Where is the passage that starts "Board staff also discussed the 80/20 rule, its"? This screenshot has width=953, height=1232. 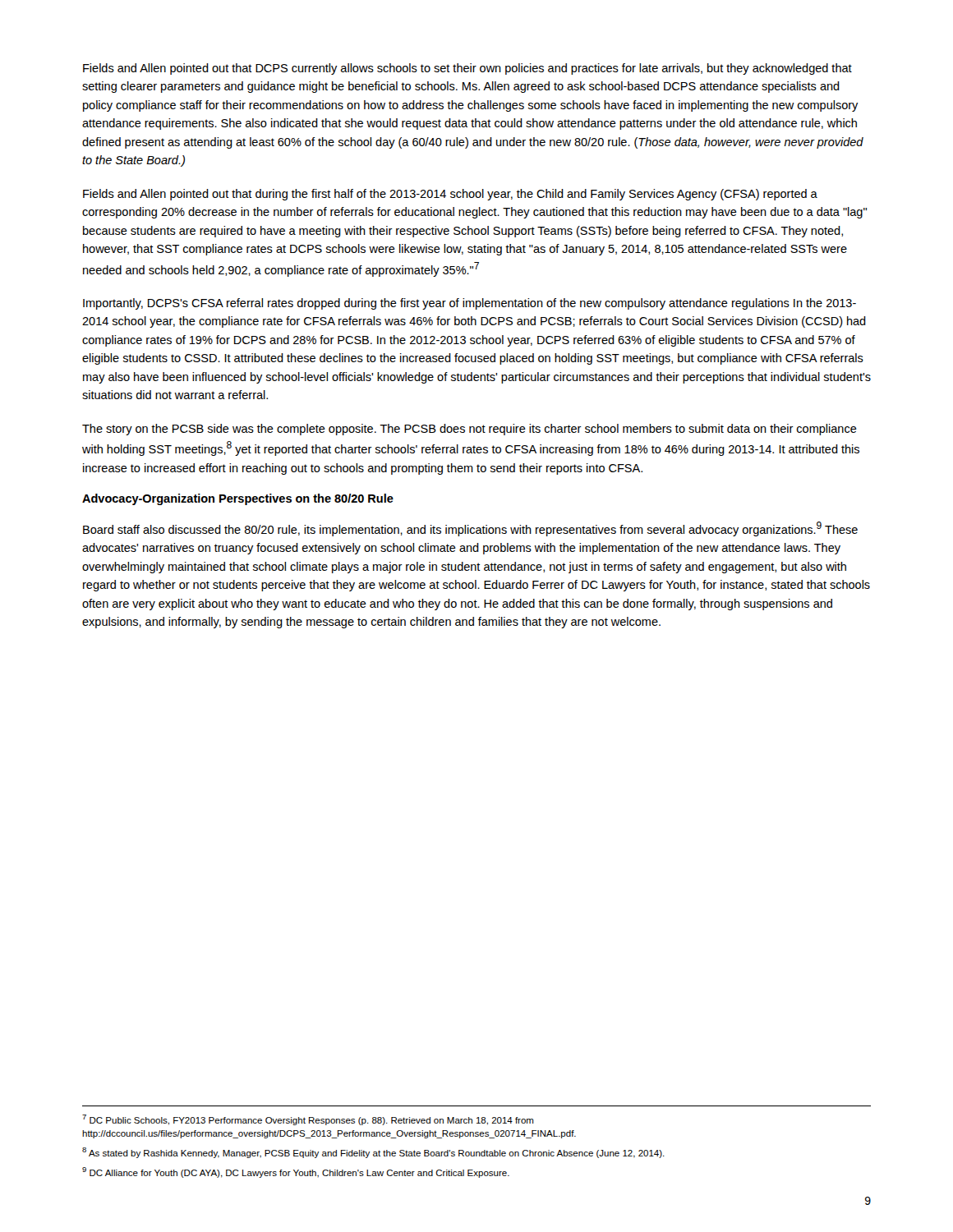coord(476,574)
